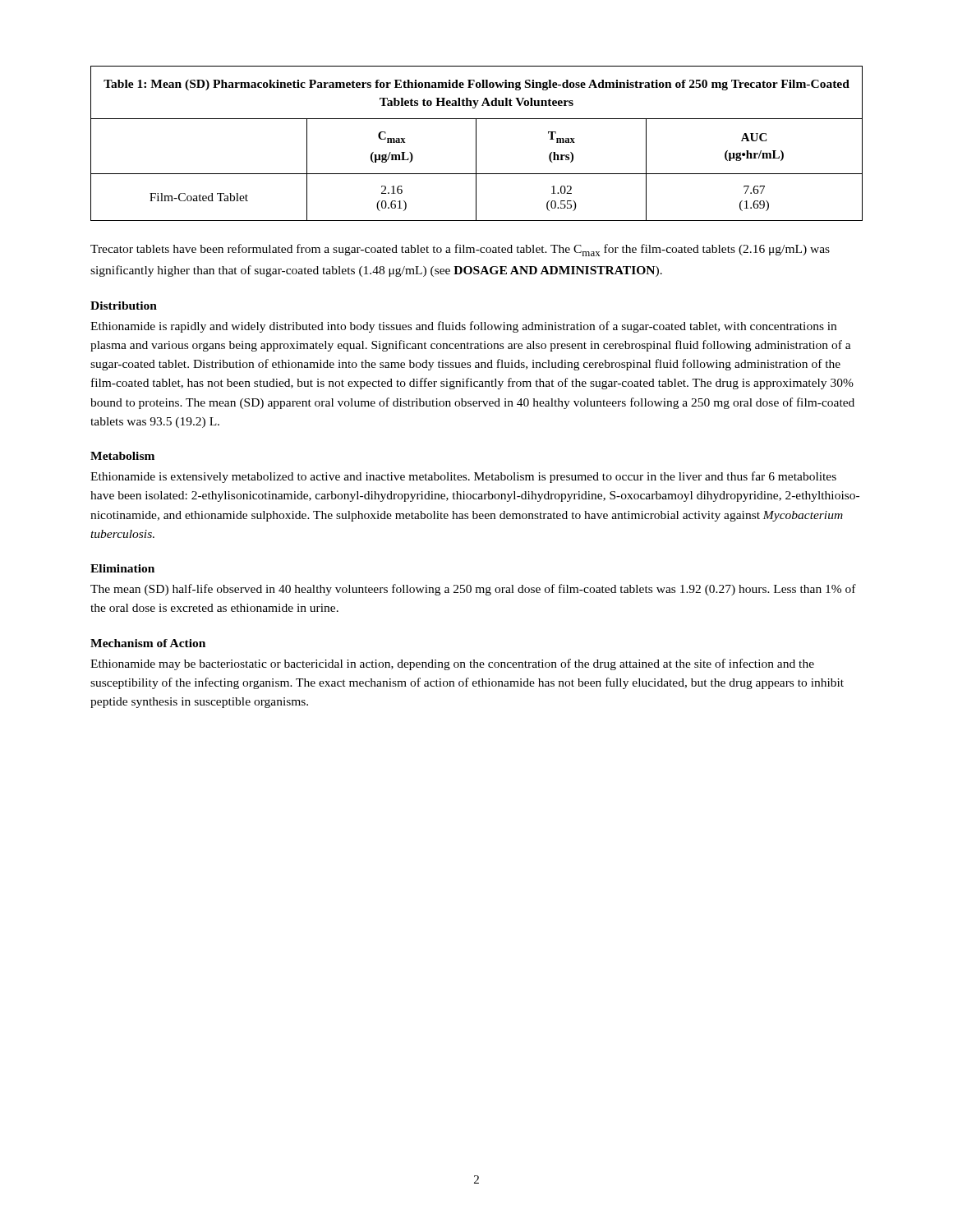Screen dimensions: 1232x953
Task: Click on the text block that reads "Ethionamide is extensively metabolized to"
Action: click(475, 505)
